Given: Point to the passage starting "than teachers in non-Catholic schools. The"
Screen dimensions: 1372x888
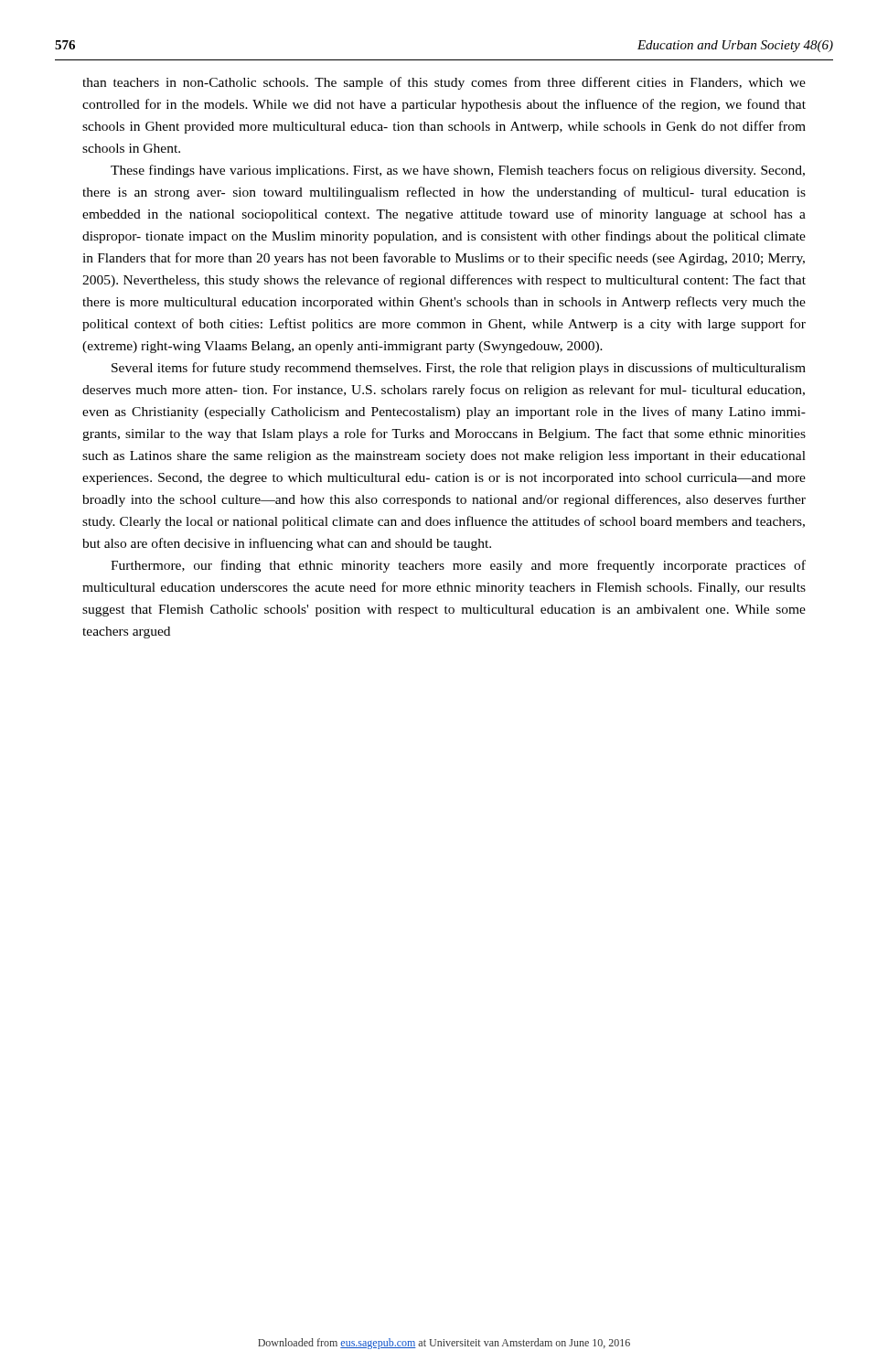Looking at the screenshot, I should (x=444, y=357).
